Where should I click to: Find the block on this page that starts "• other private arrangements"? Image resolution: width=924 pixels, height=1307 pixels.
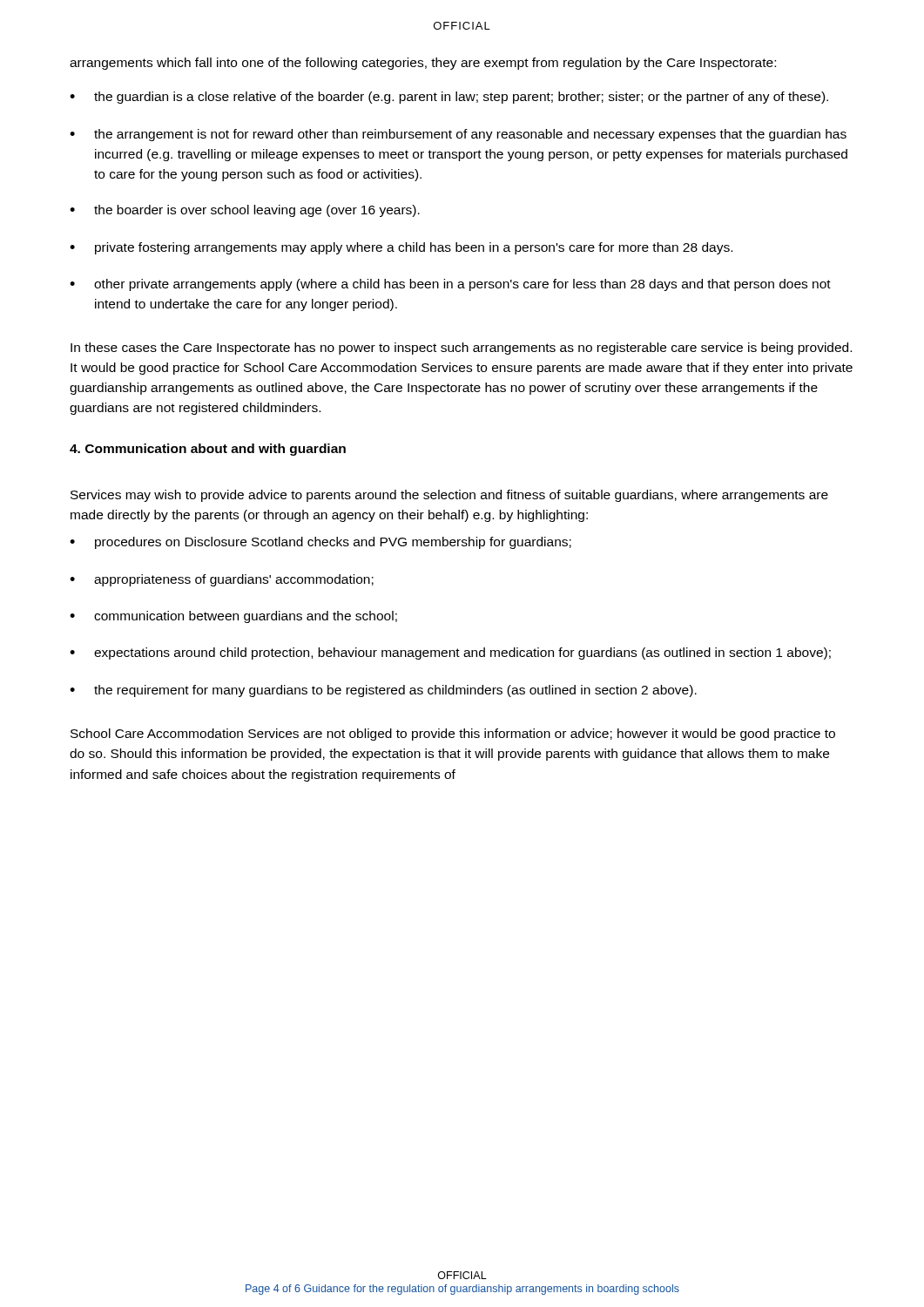point(462,294)
